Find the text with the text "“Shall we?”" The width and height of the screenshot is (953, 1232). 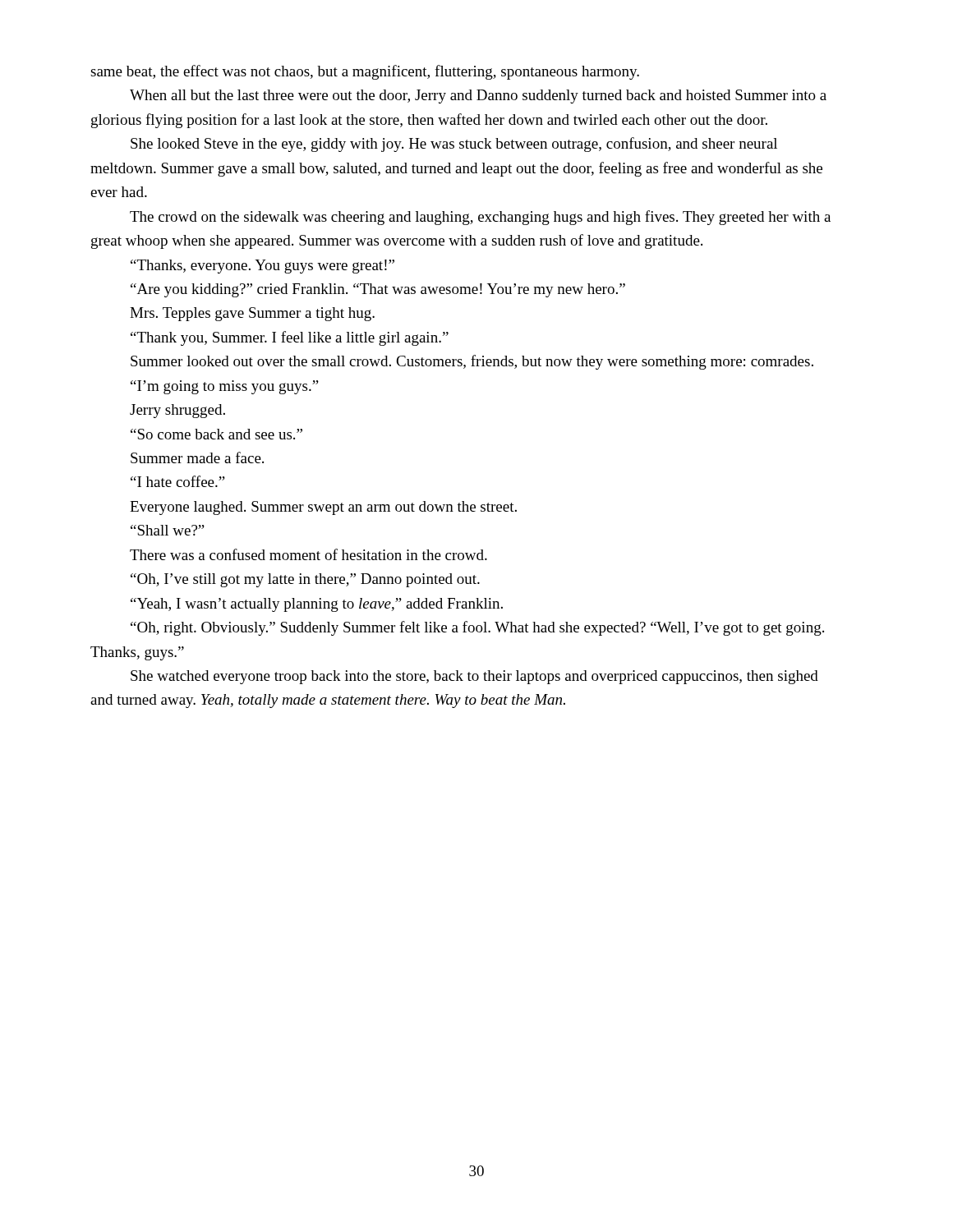pyautogui.click(x=168, y=530)
